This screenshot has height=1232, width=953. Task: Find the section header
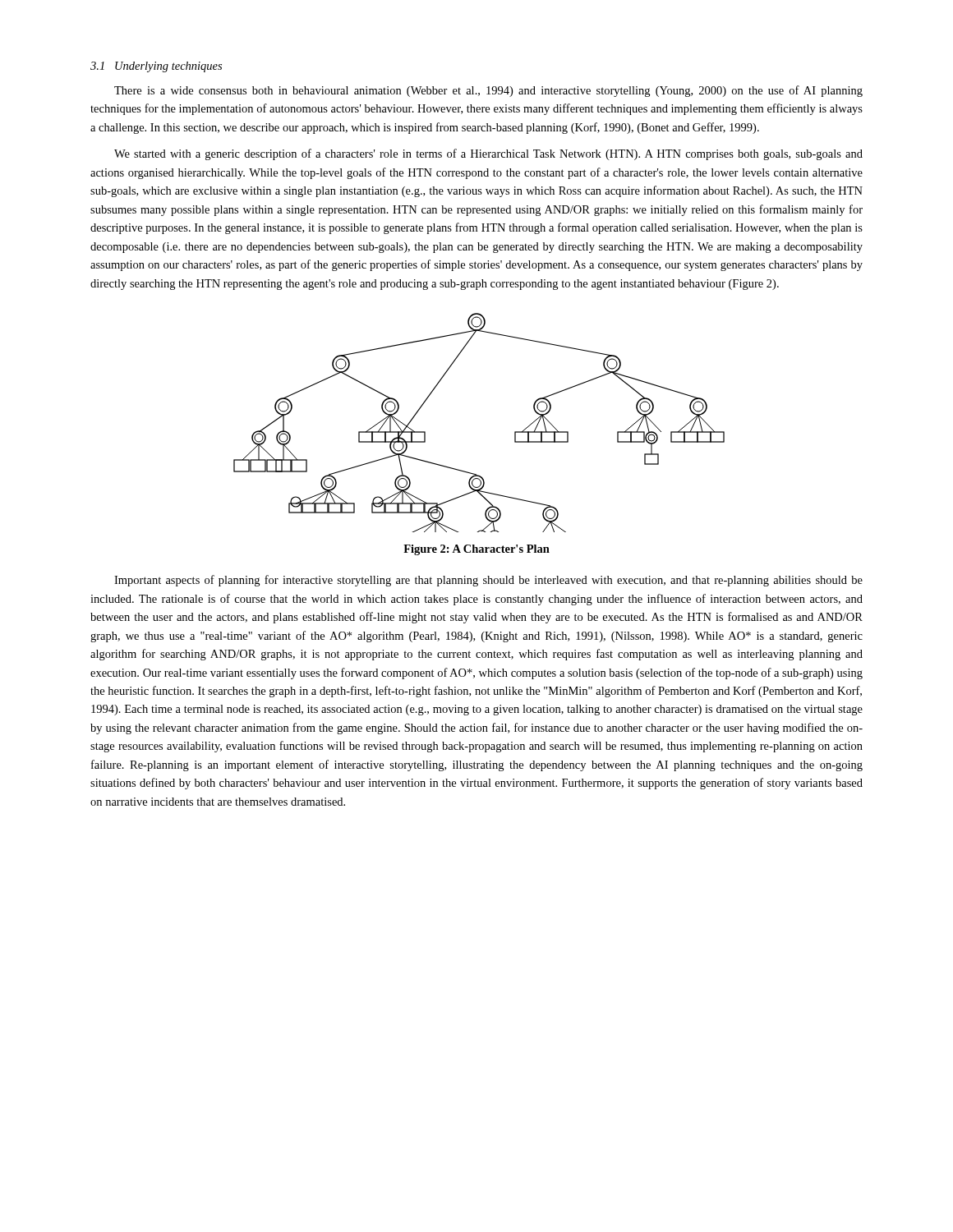(156, 66)
